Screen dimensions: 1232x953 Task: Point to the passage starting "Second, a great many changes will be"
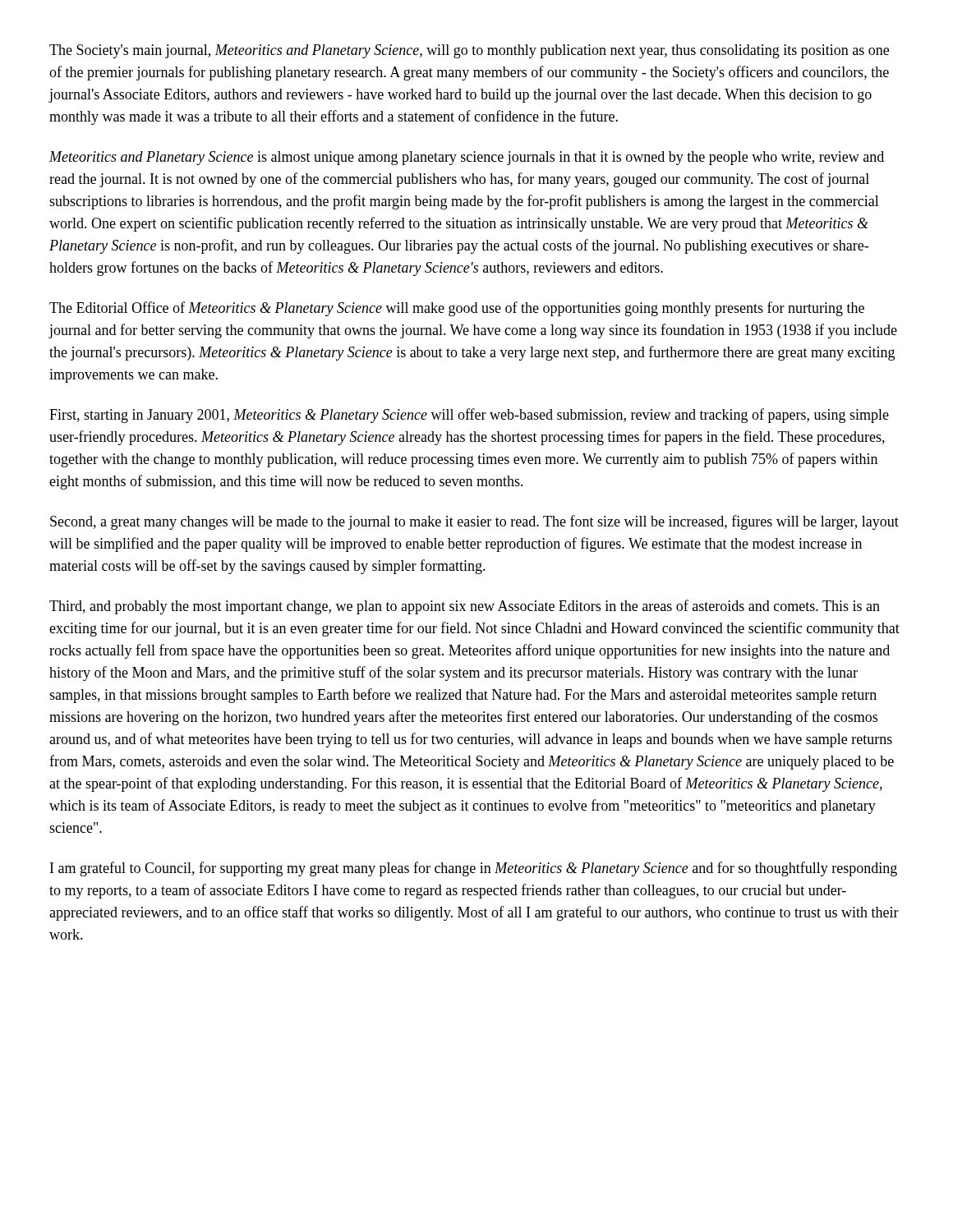[x=474, y=544]
